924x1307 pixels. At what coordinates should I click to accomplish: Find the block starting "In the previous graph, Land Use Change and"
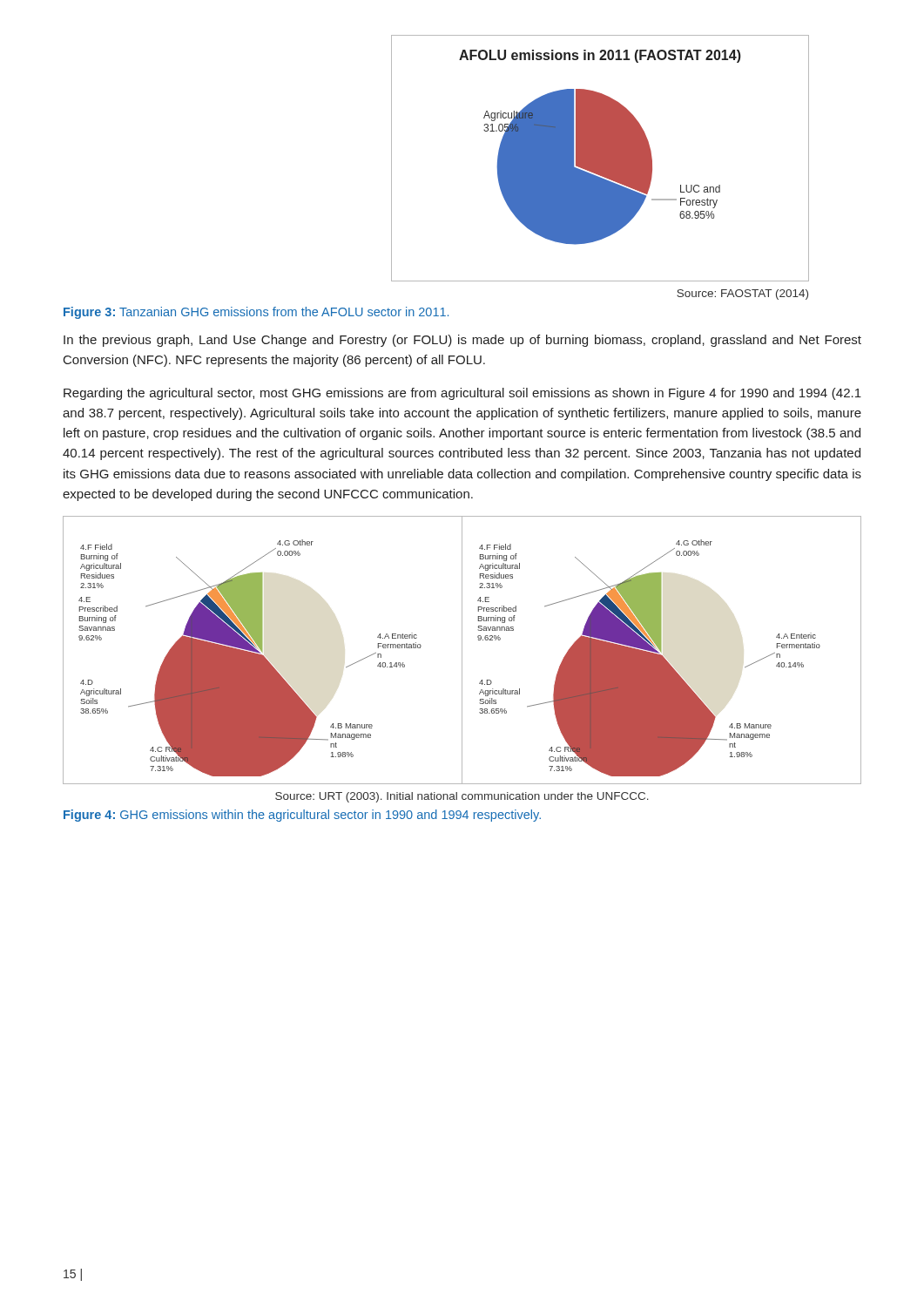tap(462, 349)
